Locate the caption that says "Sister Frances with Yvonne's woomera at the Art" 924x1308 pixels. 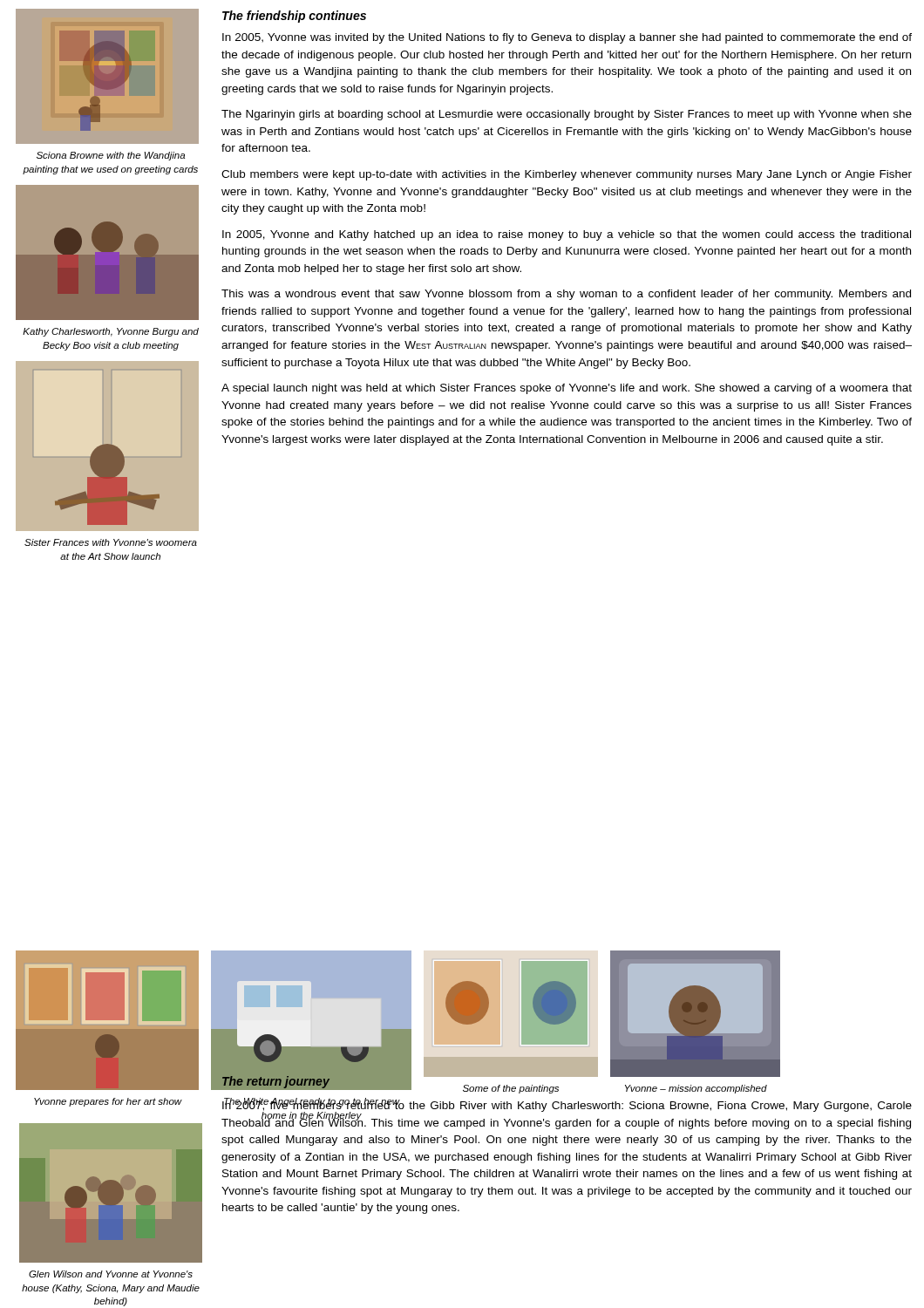coord(111,549)
